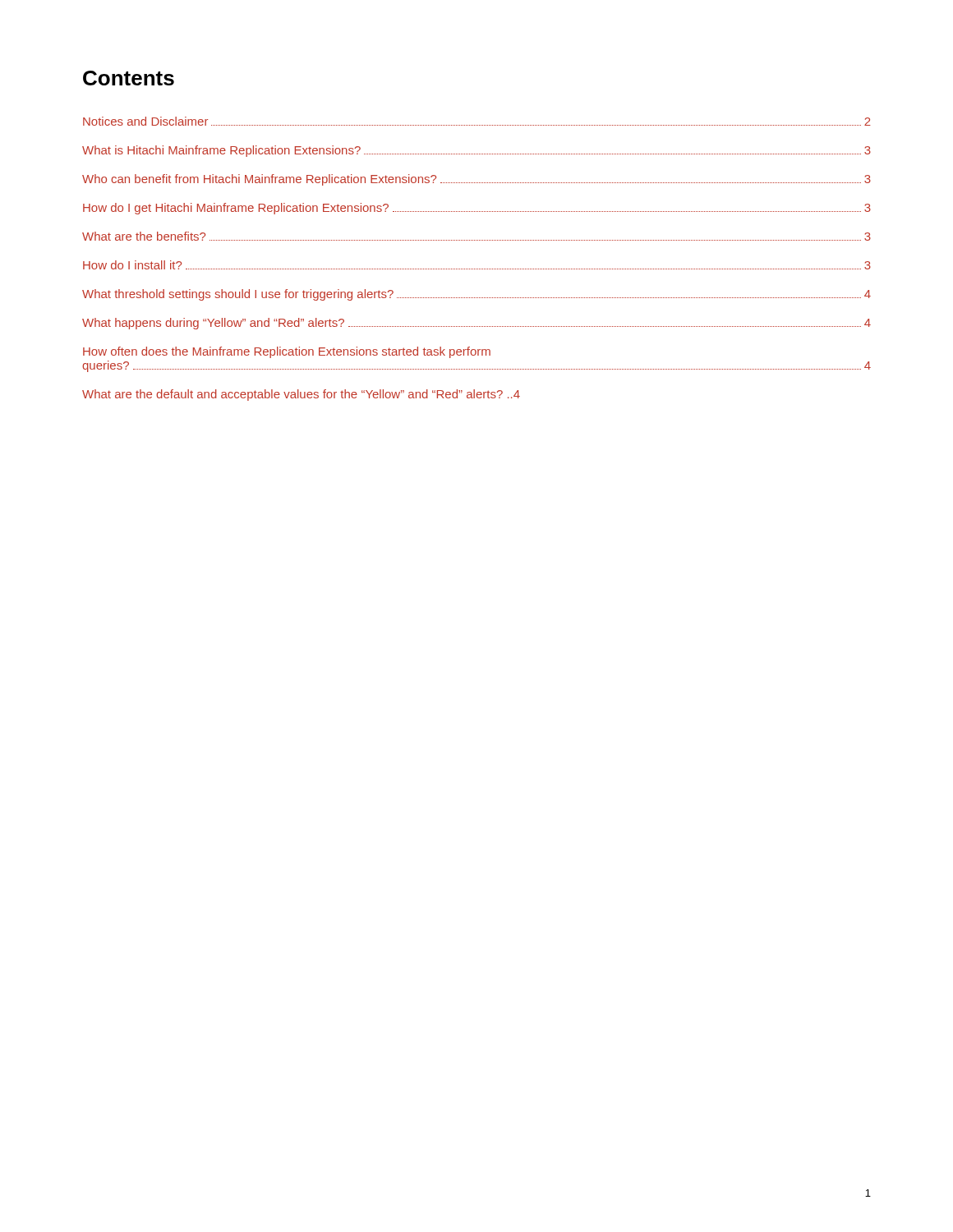Locate the text starting "How do I get Hitachi Mainframe Replication Extensions?"
Screen dimensions: 1232x953
pos(476,207)
